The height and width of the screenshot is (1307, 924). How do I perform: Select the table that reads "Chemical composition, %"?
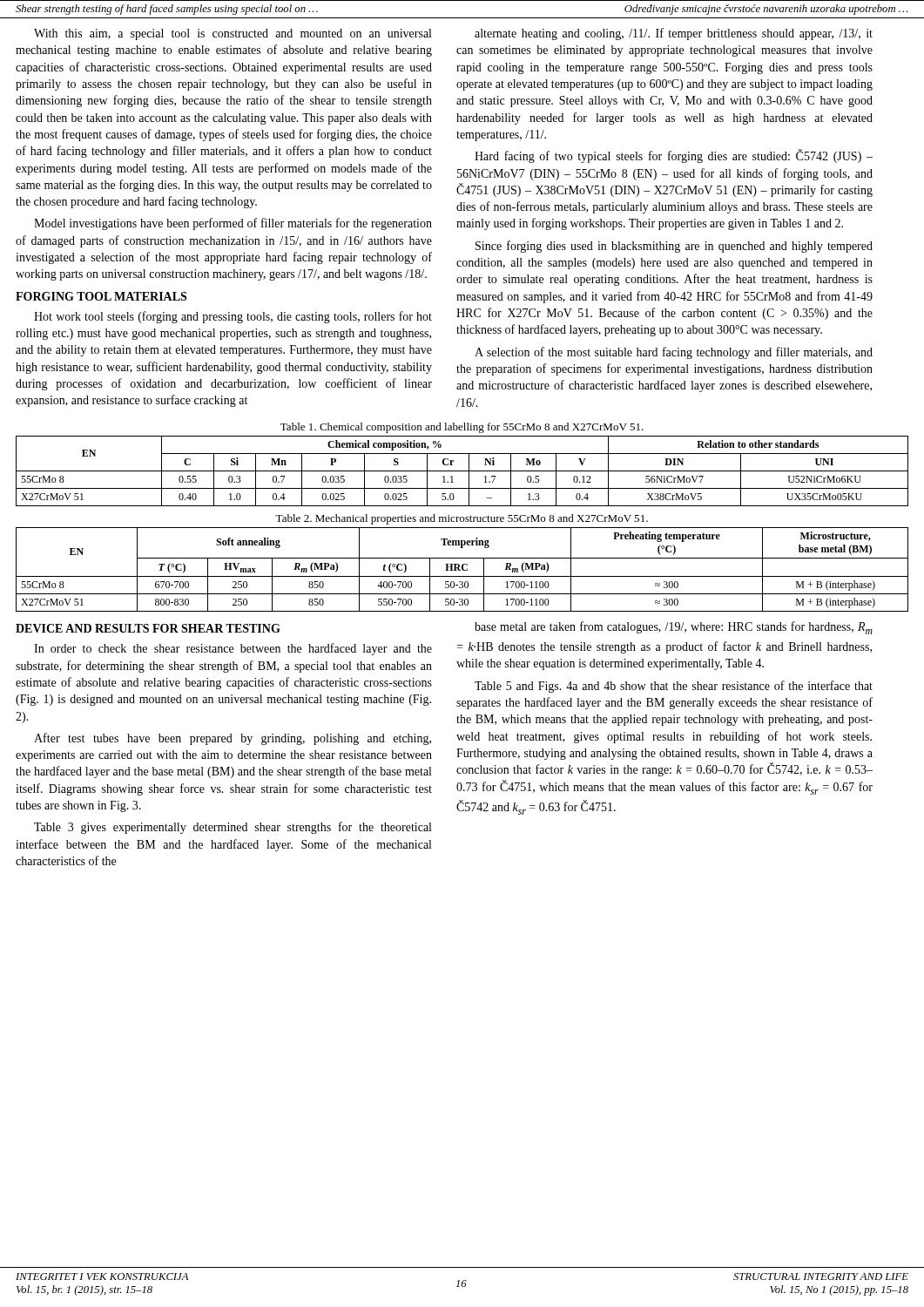point(462,471)
